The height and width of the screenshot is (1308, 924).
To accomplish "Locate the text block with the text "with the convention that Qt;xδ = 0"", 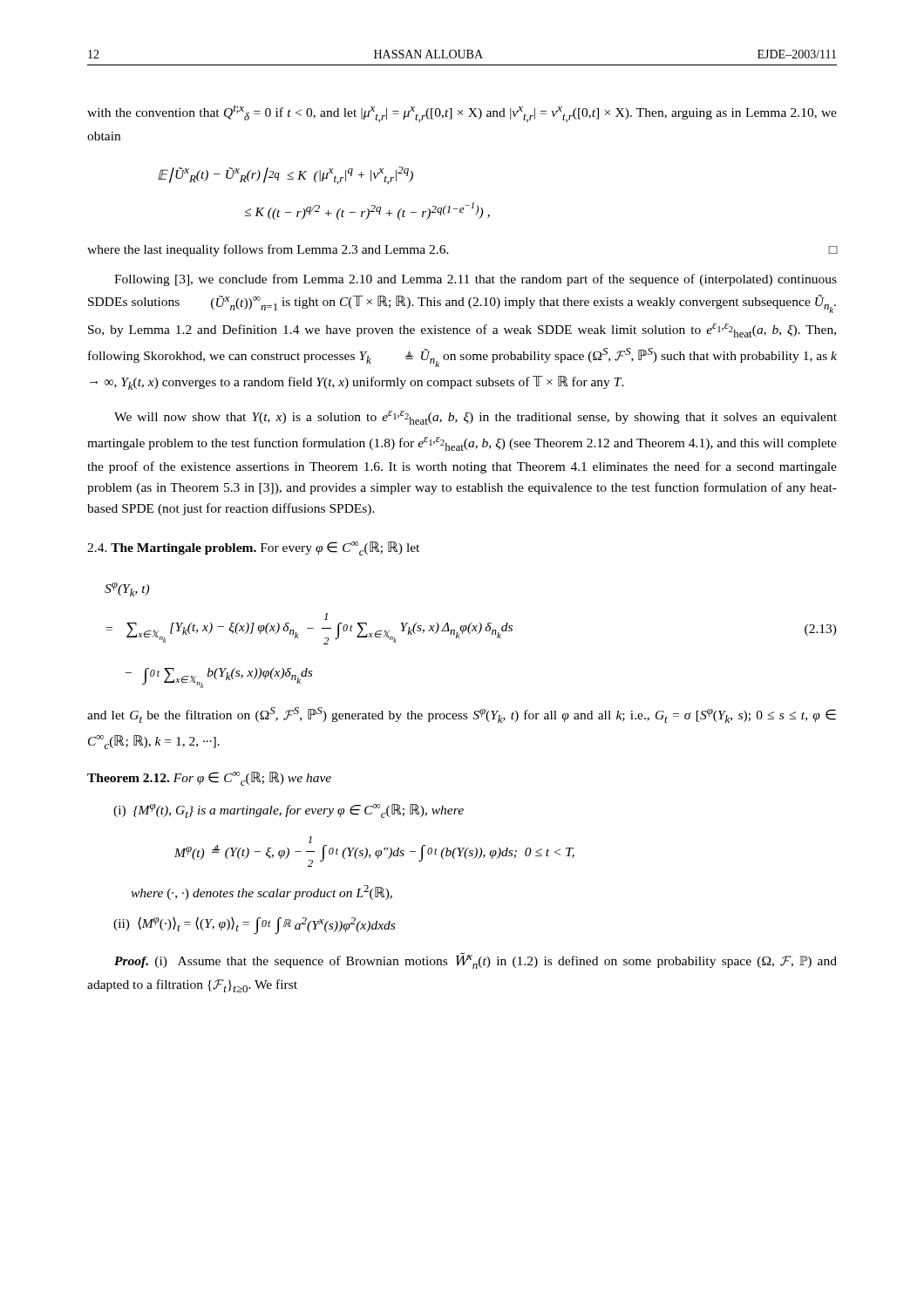I will 462,122.
